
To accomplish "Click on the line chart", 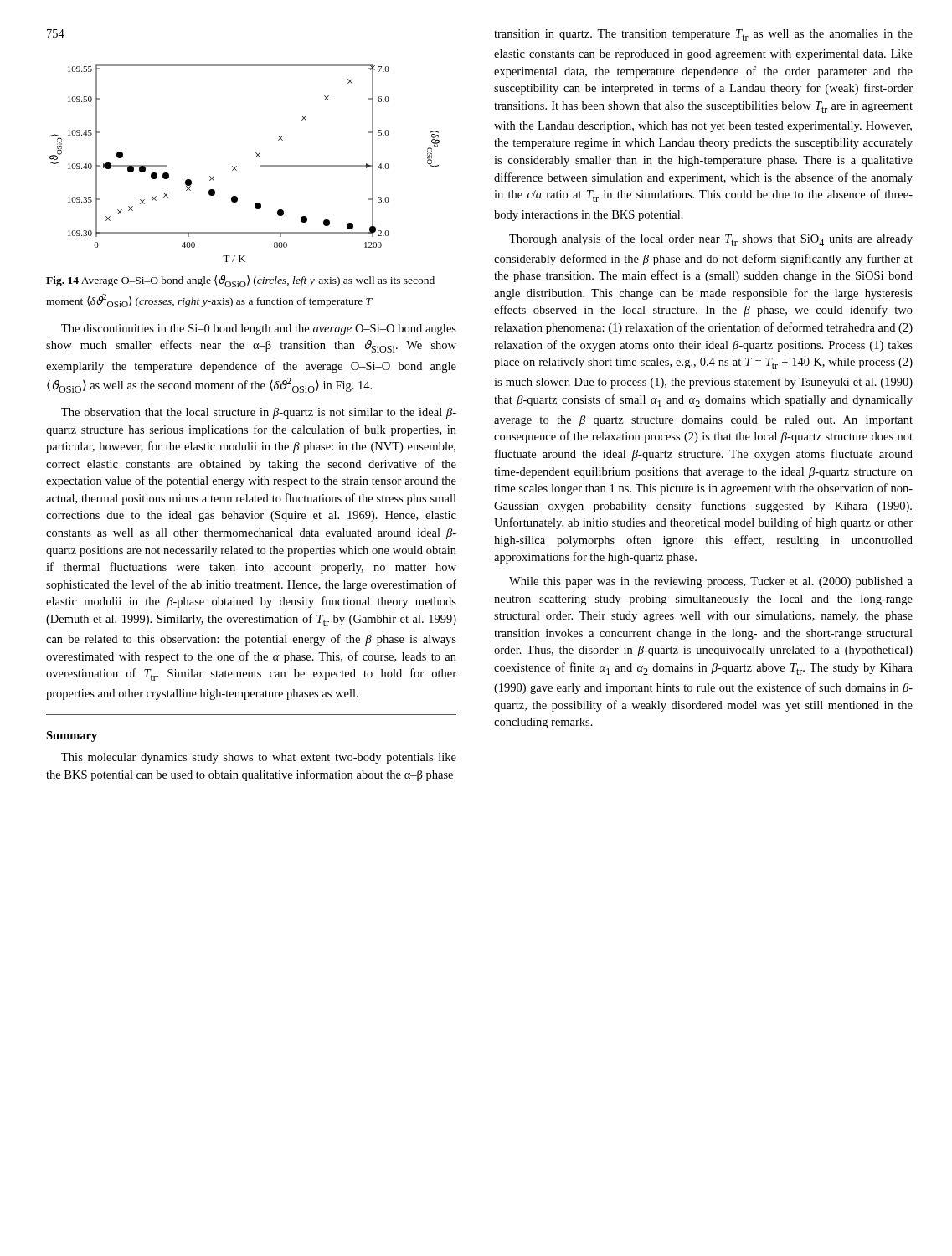I will [x=251, y=162].
